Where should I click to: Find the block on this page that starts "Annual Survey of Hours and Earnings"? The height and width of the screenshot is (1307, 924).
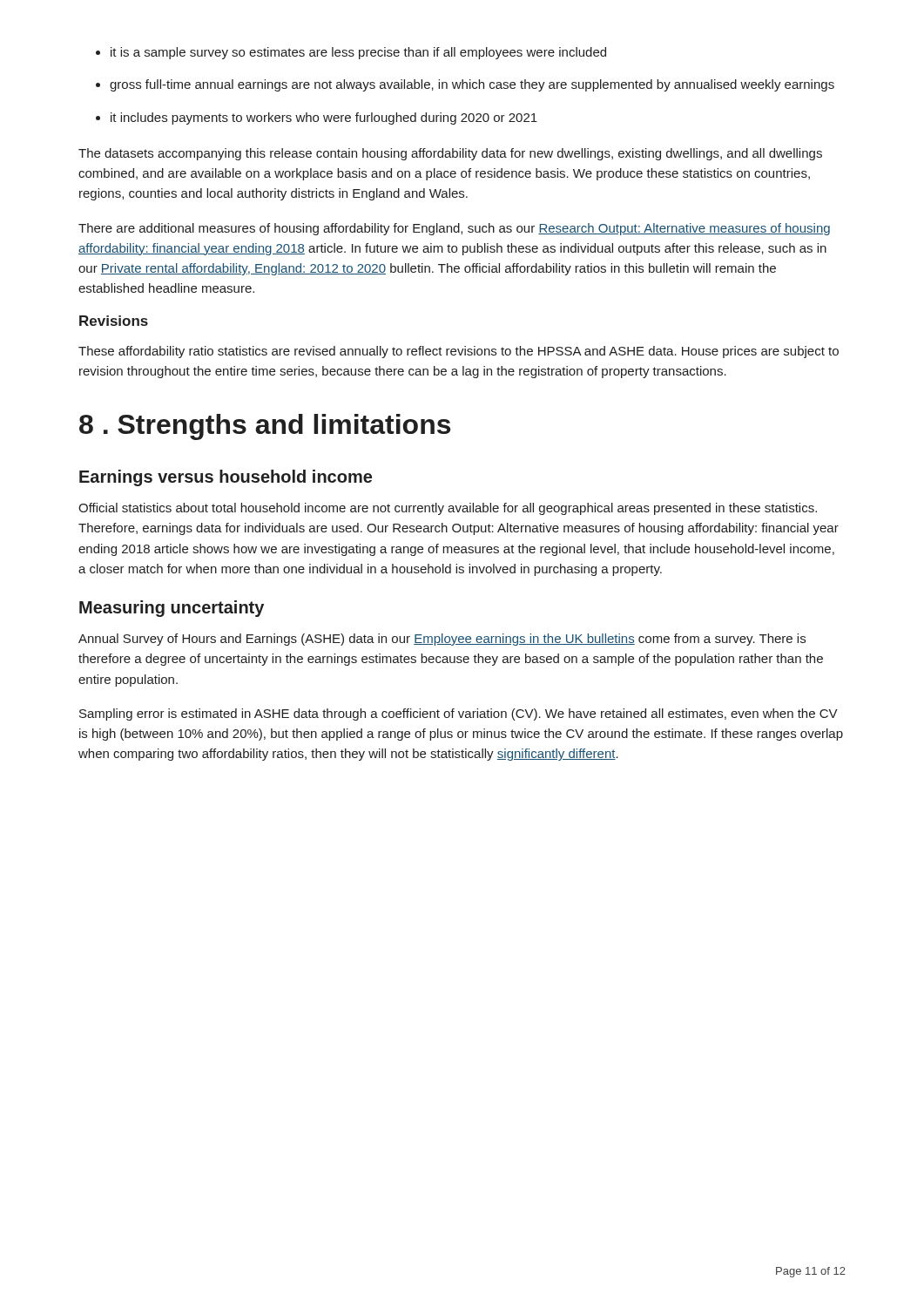(x=462, y=659)
